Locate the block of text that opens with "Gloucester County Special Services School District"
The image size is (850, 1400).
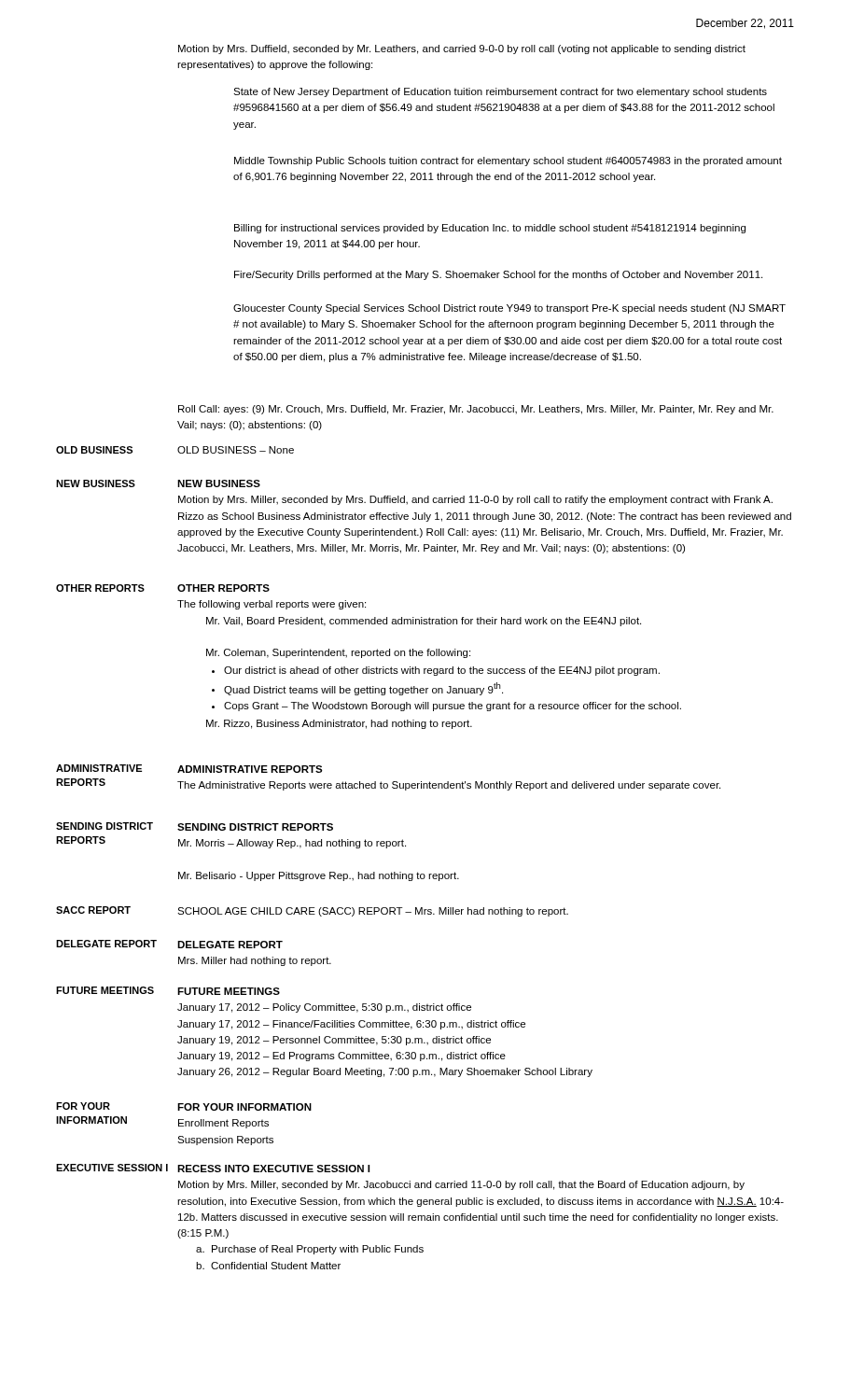pyautogui.click(x=509, y=332)
